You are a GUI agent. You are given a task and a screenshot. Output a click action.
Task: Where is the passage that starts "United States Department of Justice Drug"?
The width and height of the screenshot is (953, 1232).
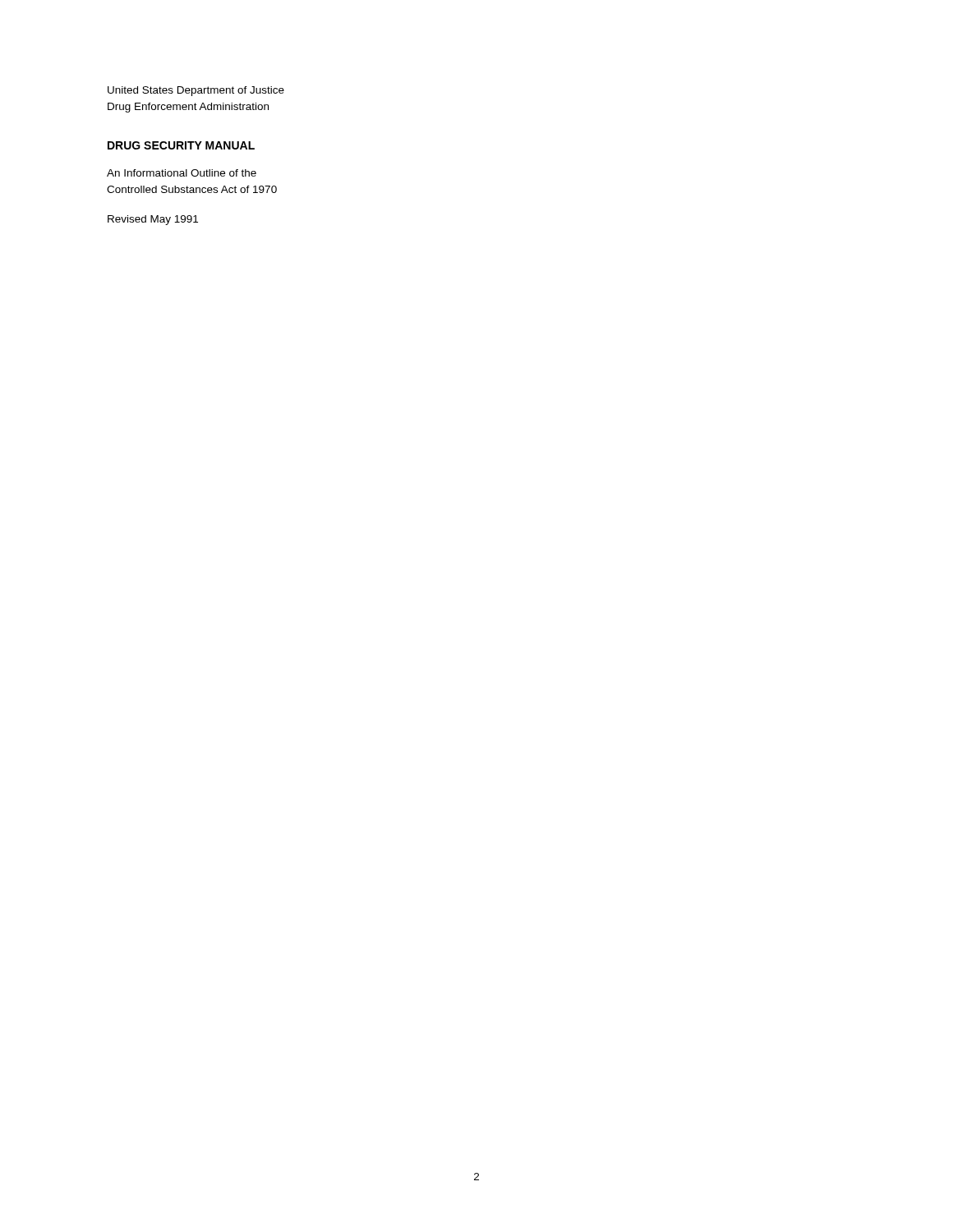[x=196, y=98]
